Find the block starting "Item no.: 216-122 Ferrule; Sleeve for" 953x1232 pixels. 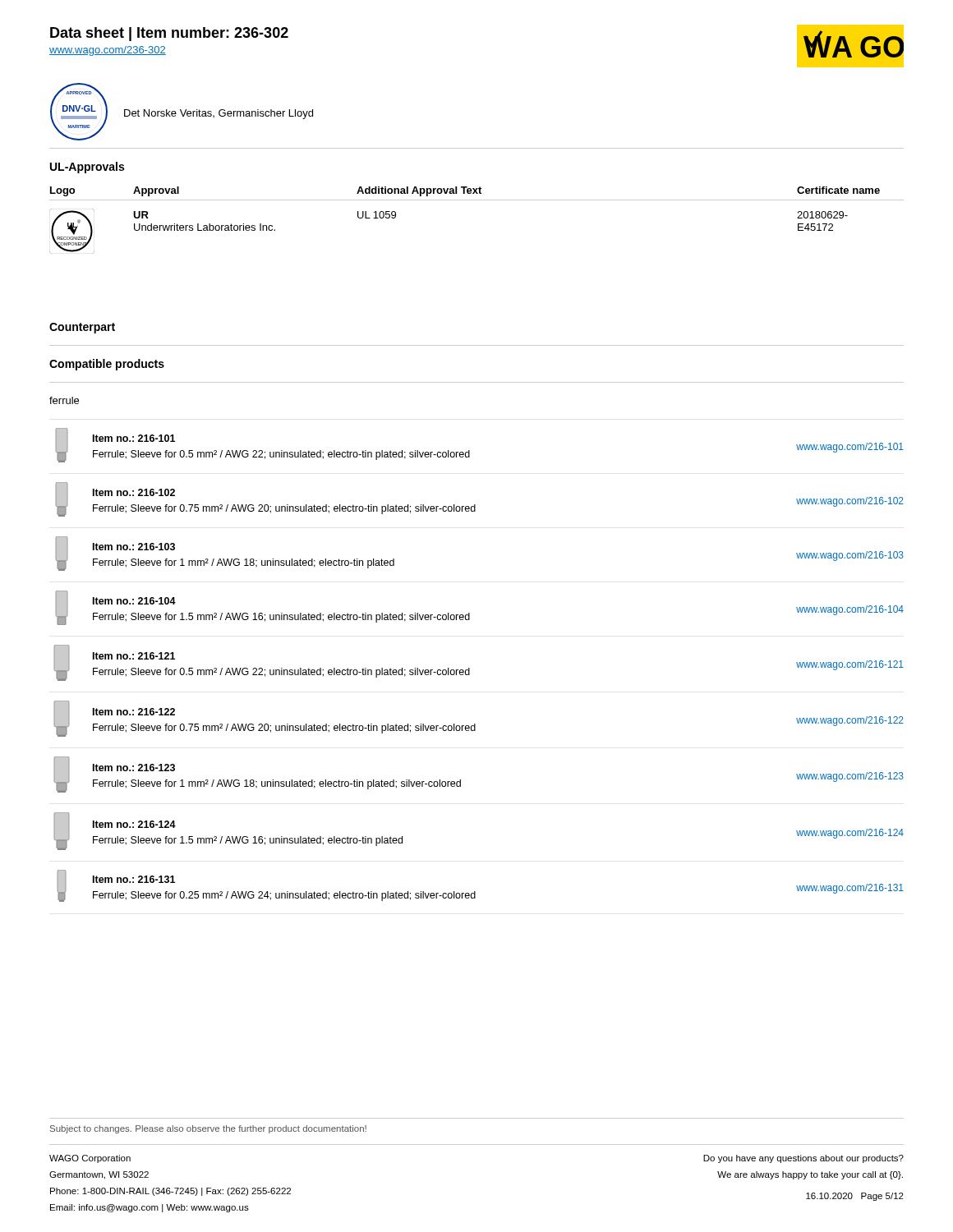(x=476, y=720)
